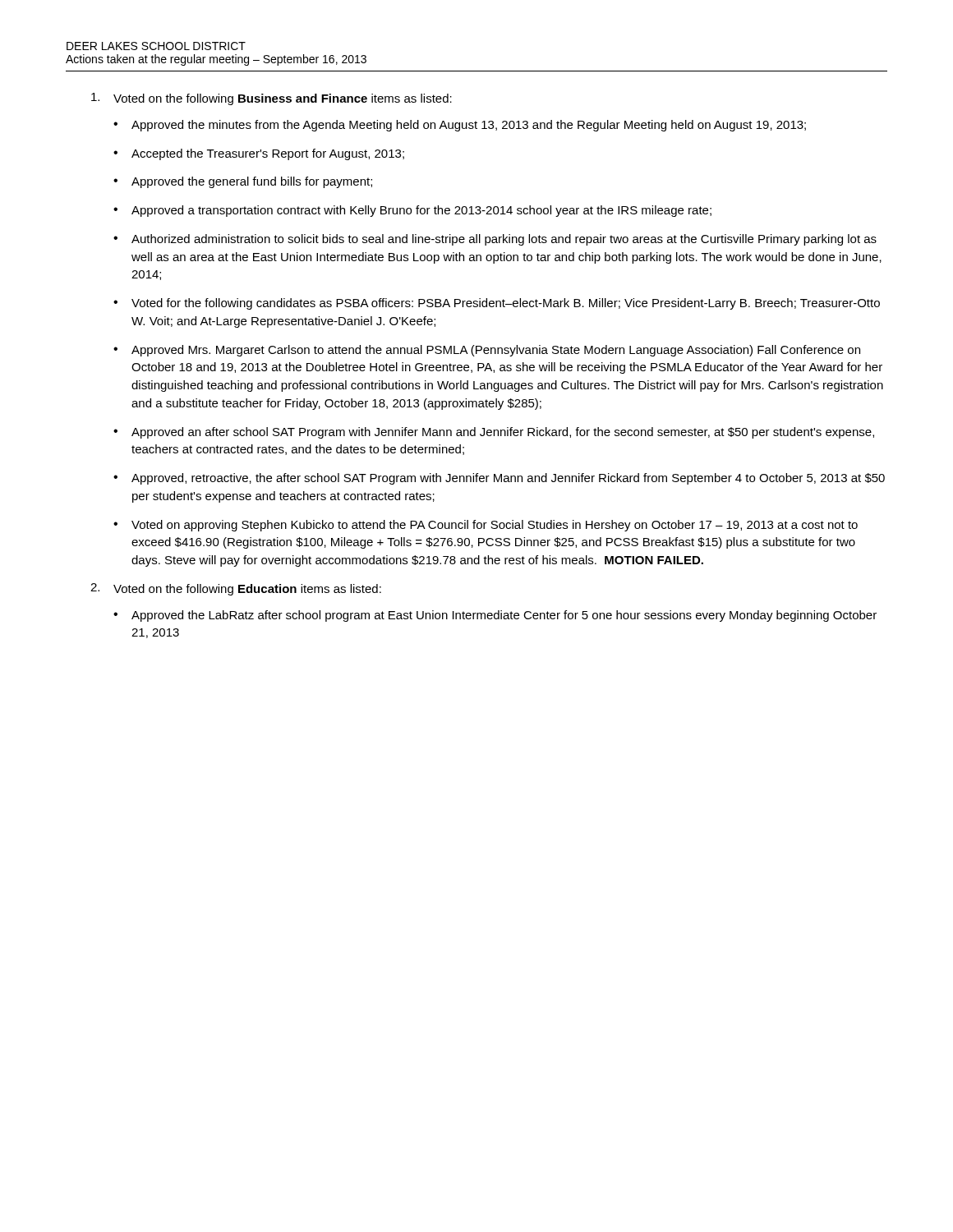This screenshot has height=1232, width=953.
Task: Locate the element starting "• Approved the minutes from the Agenda"
Action: [x=460, y=124]
